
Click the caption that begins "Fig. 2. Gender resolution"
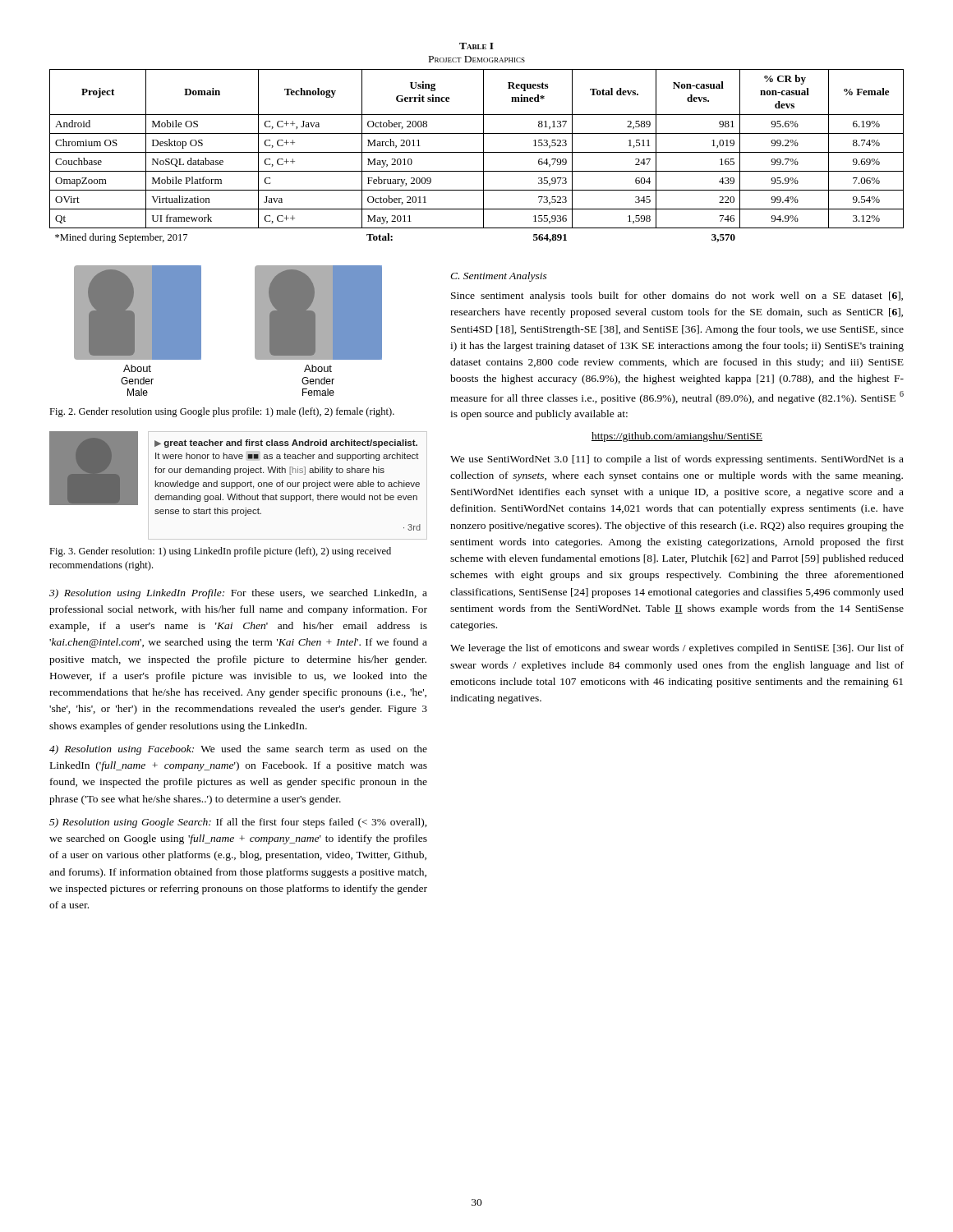pos(222,411)
